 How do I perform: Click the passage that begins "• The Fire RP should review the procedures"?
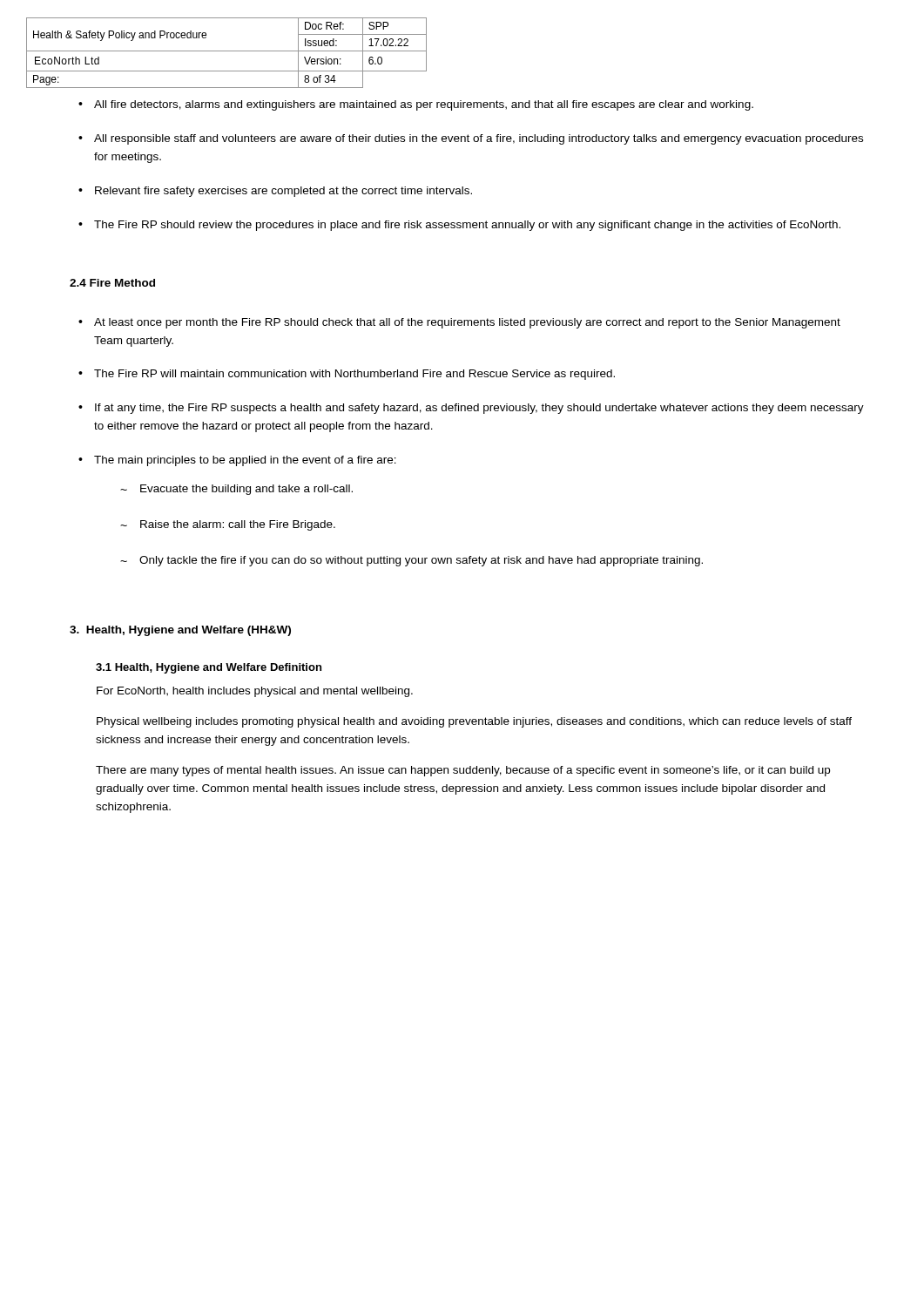point(475,225)
